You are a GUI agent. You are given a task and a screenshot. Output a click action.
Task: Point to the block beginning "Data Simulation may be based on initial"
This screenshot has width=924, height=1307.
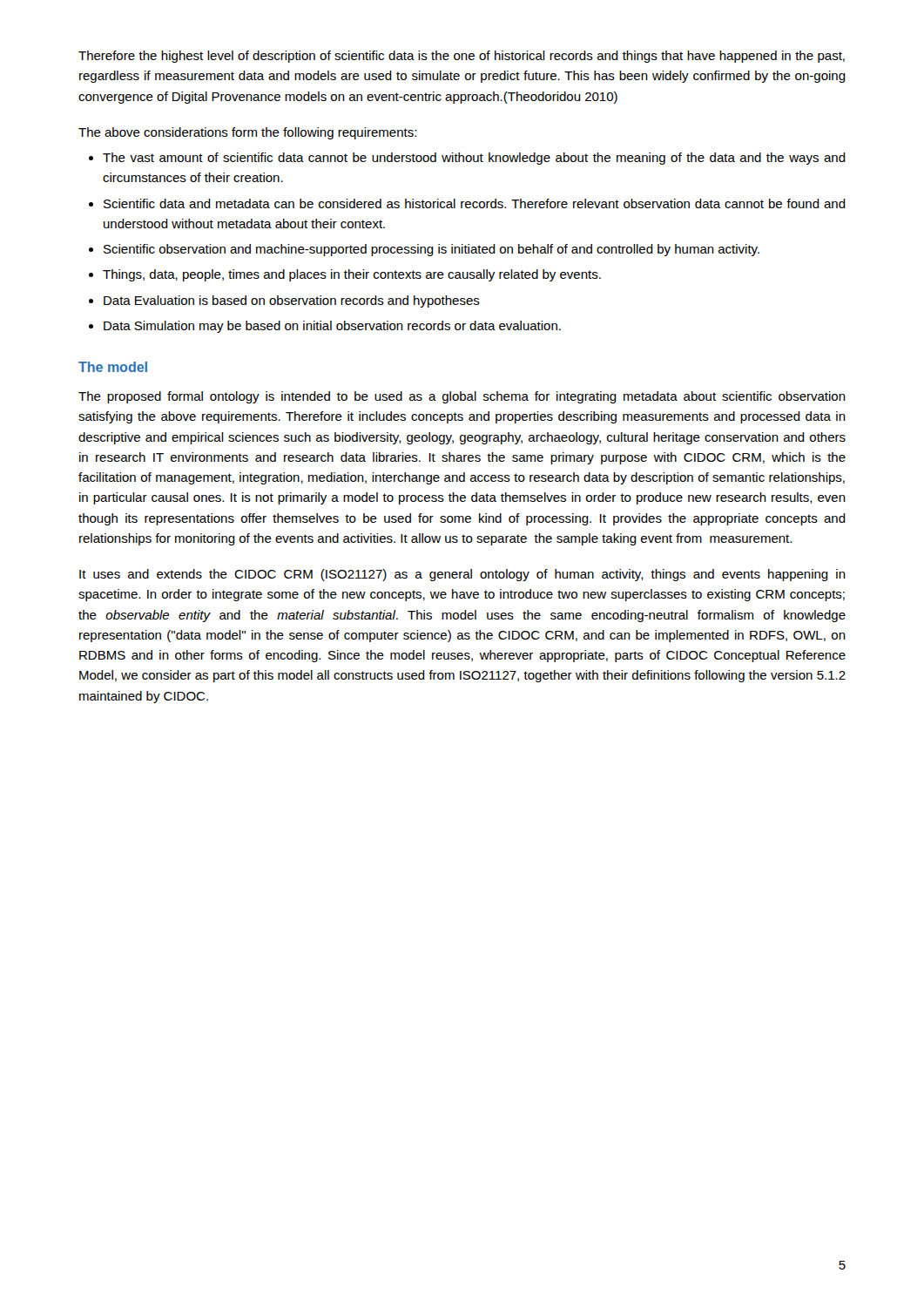pos(332,325)
